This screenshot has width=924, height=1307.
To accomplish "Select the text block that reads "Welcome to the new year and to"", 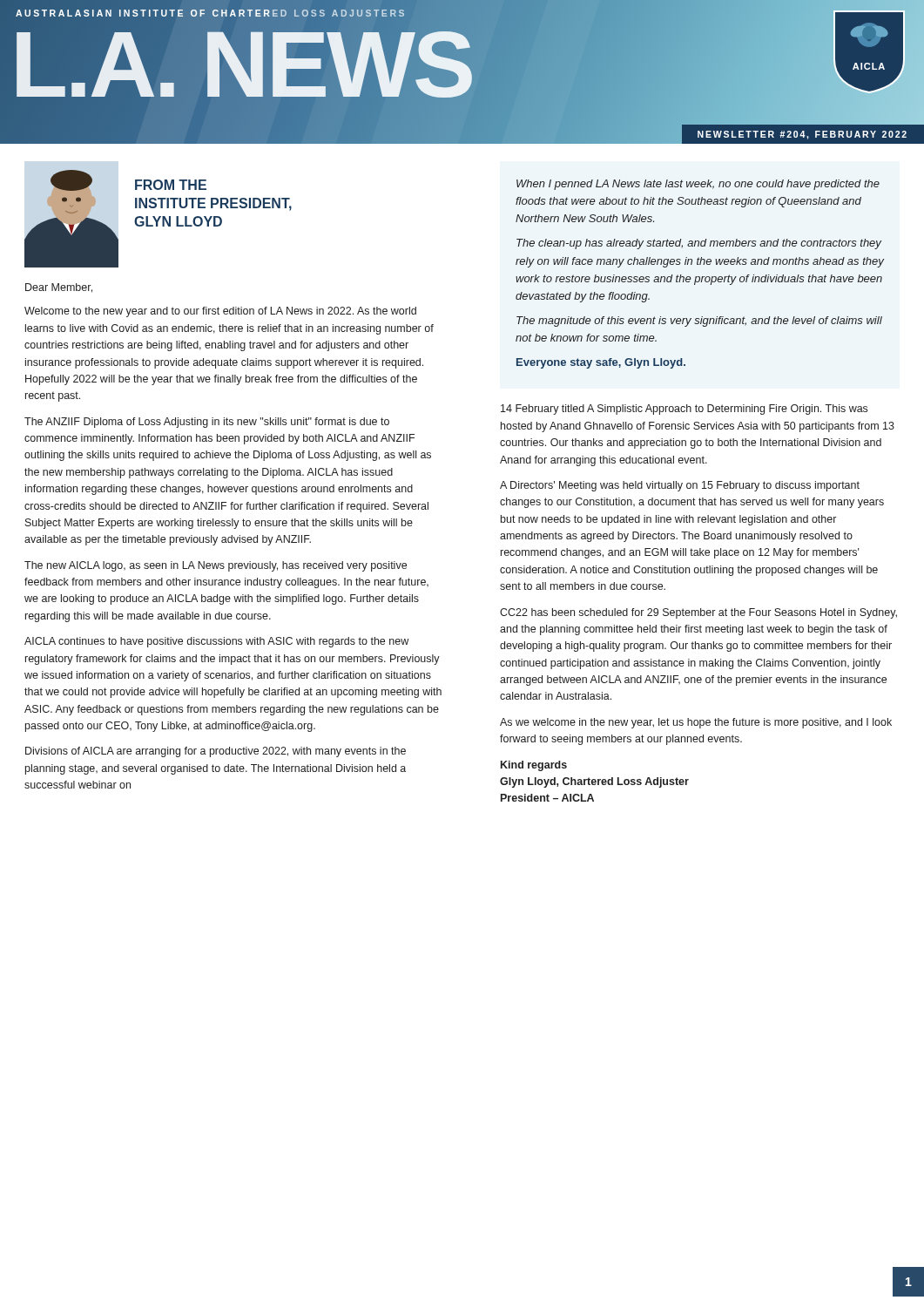I will coord(229,354).
